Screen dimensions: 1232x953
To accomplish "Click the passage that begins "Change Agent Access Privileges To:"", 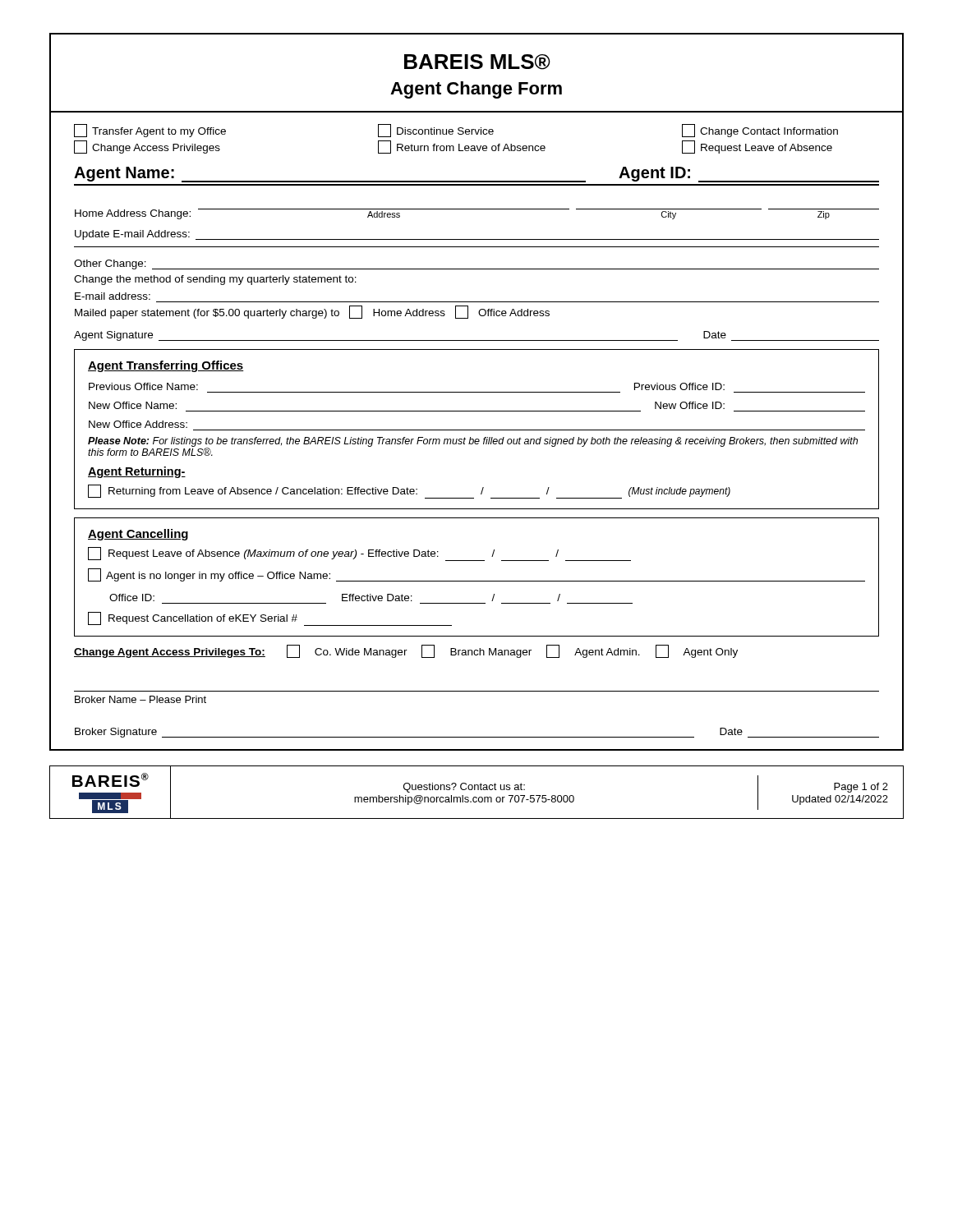I will [x=406, y=651].
